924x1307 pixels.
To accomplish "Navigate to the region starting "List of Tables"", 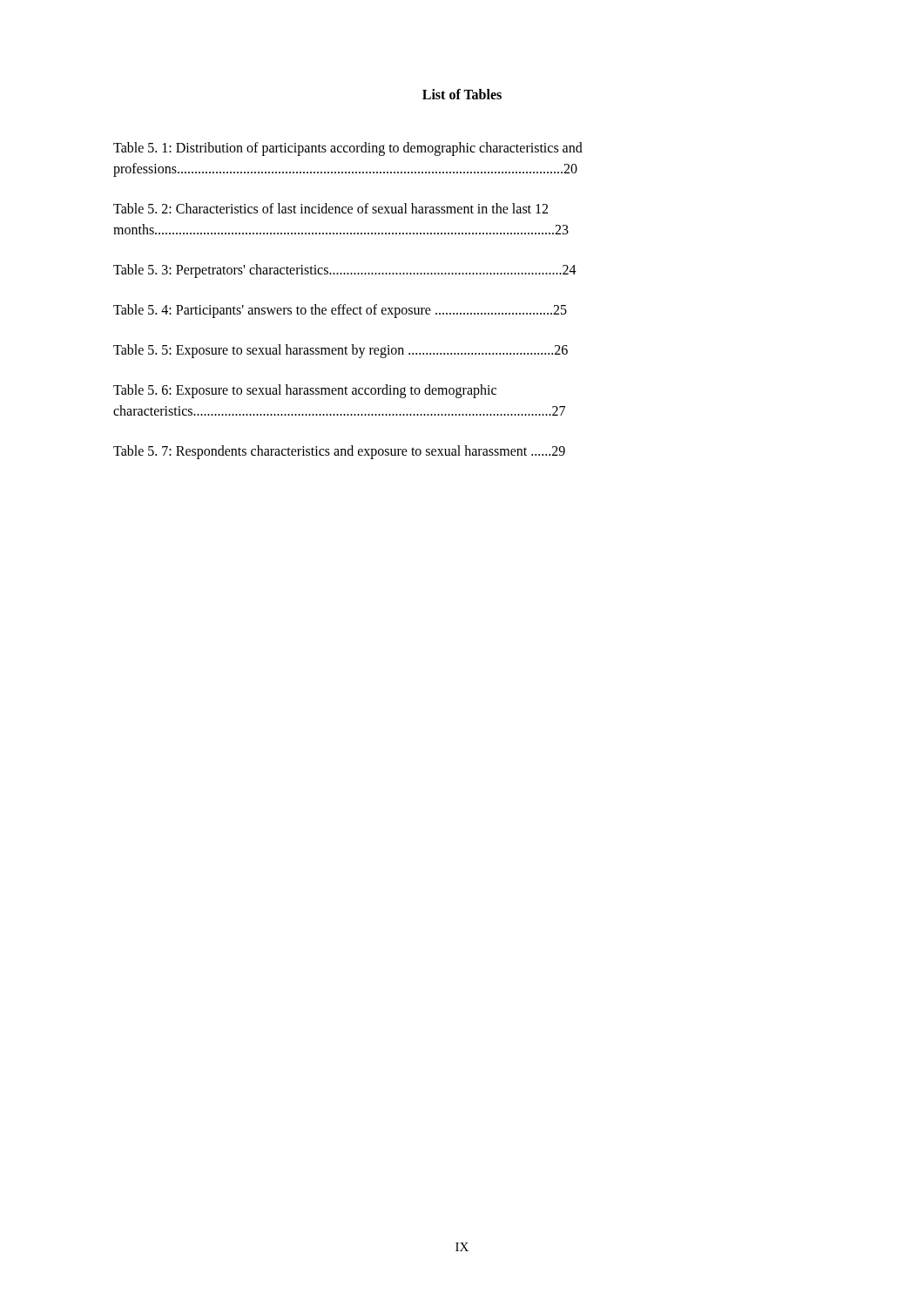I will [462, 95].
